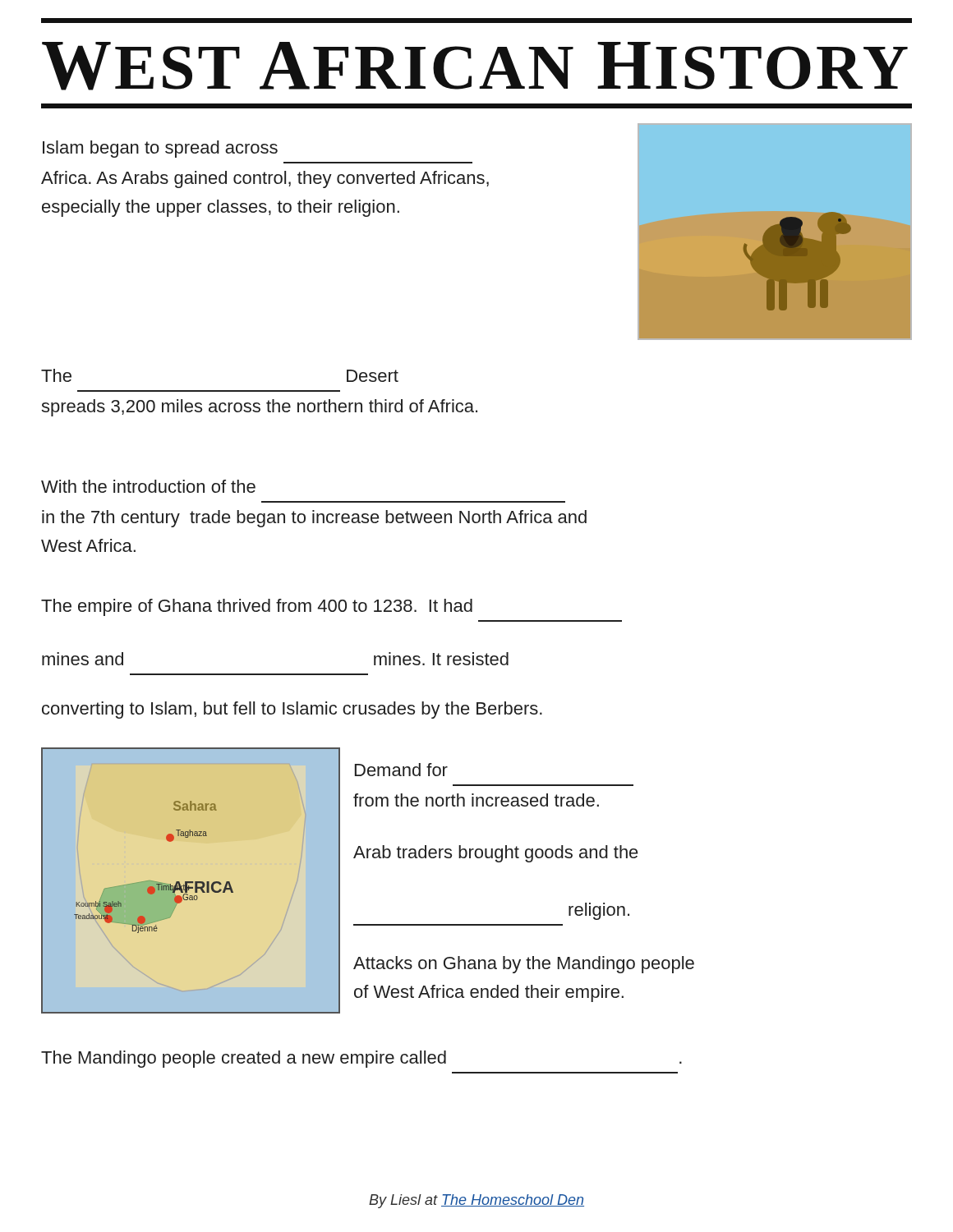The height and width of the screenshot is (1232, 953).
Task: Find the text block that reads "The Desert spreads 3,200 miles across the"
Action: point(260,389)
